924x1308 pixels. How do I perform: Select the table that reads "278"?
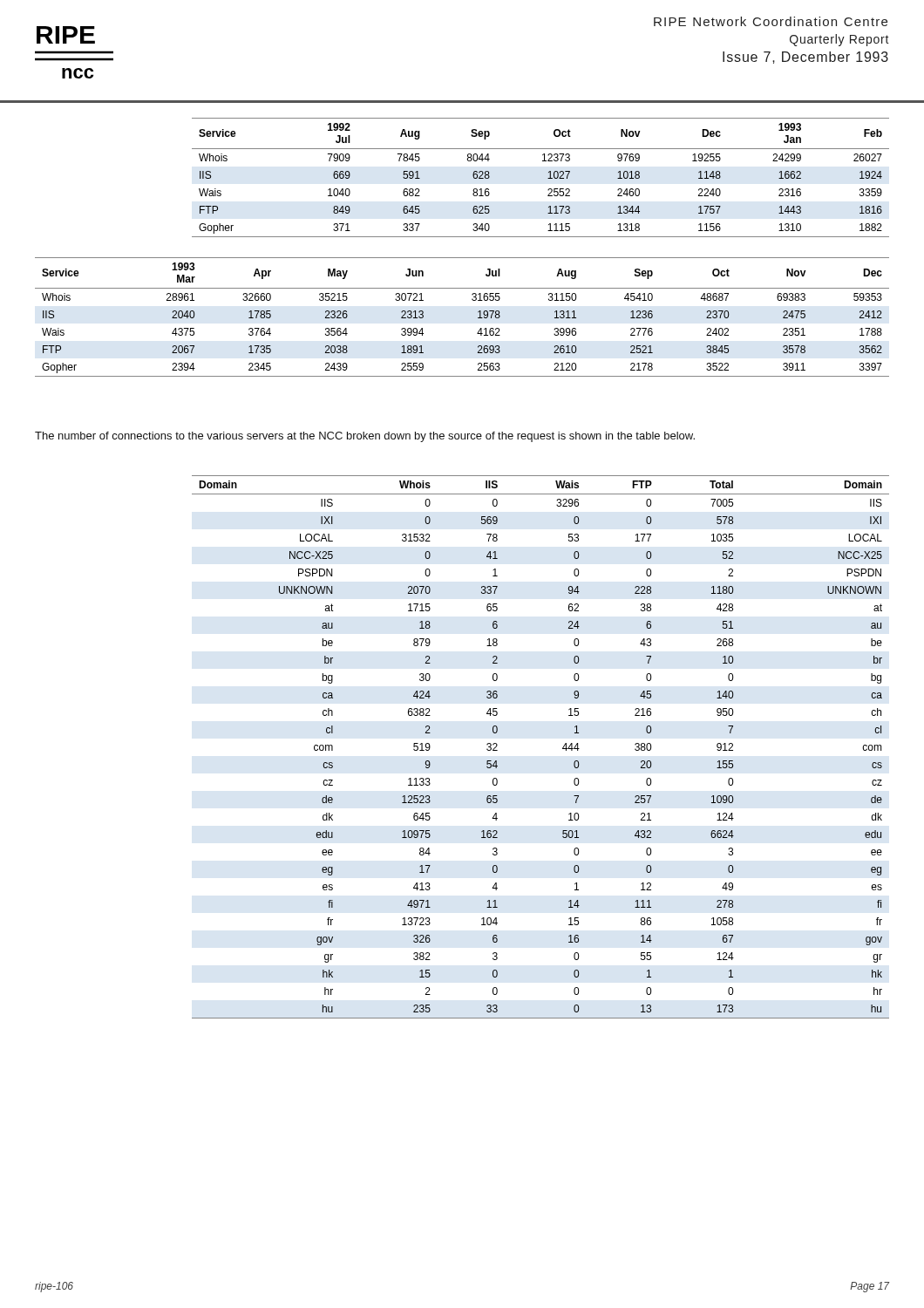point(540,747)
